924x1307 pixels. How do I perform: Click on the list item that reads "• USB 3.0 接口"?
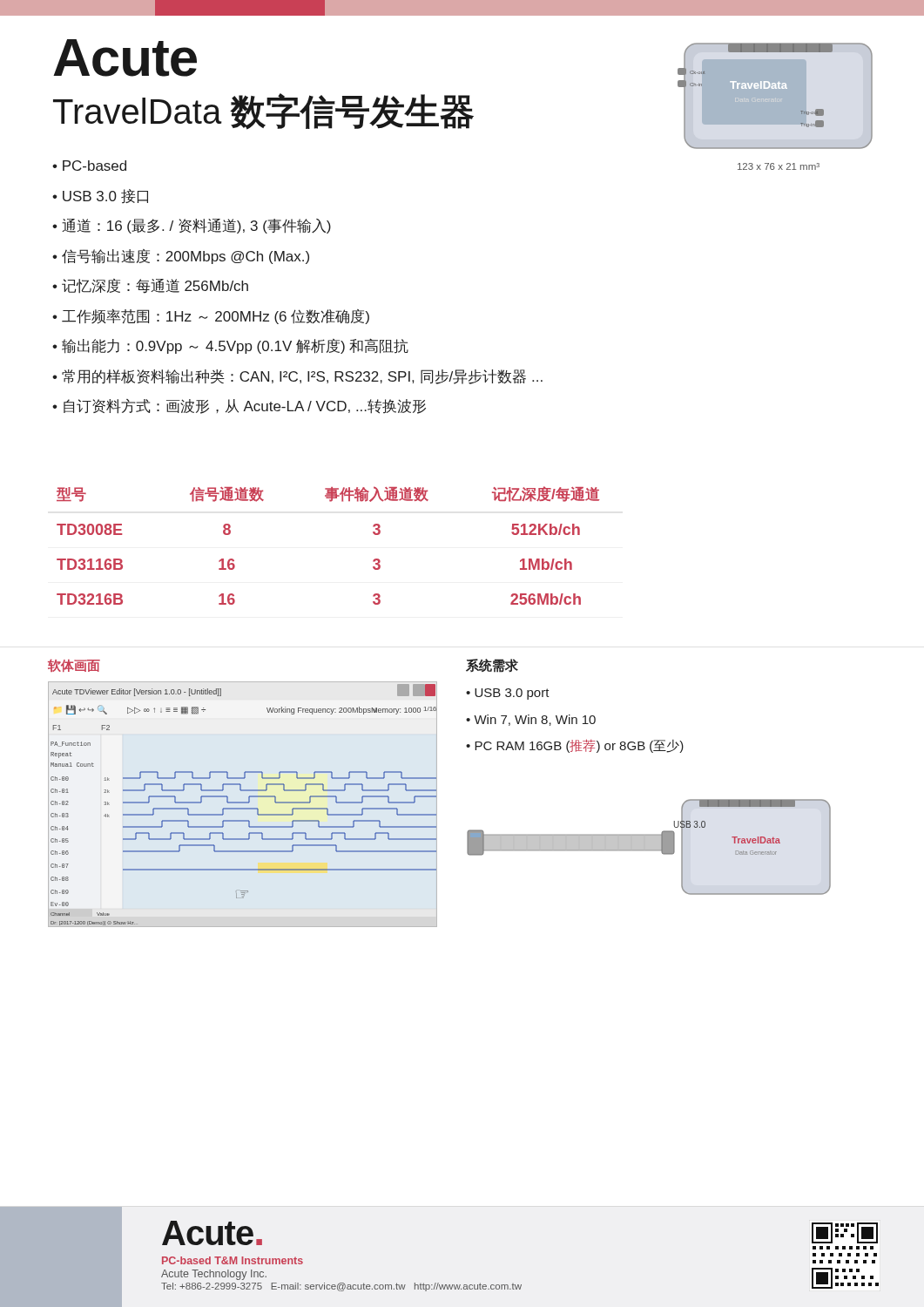coord(101,196)
